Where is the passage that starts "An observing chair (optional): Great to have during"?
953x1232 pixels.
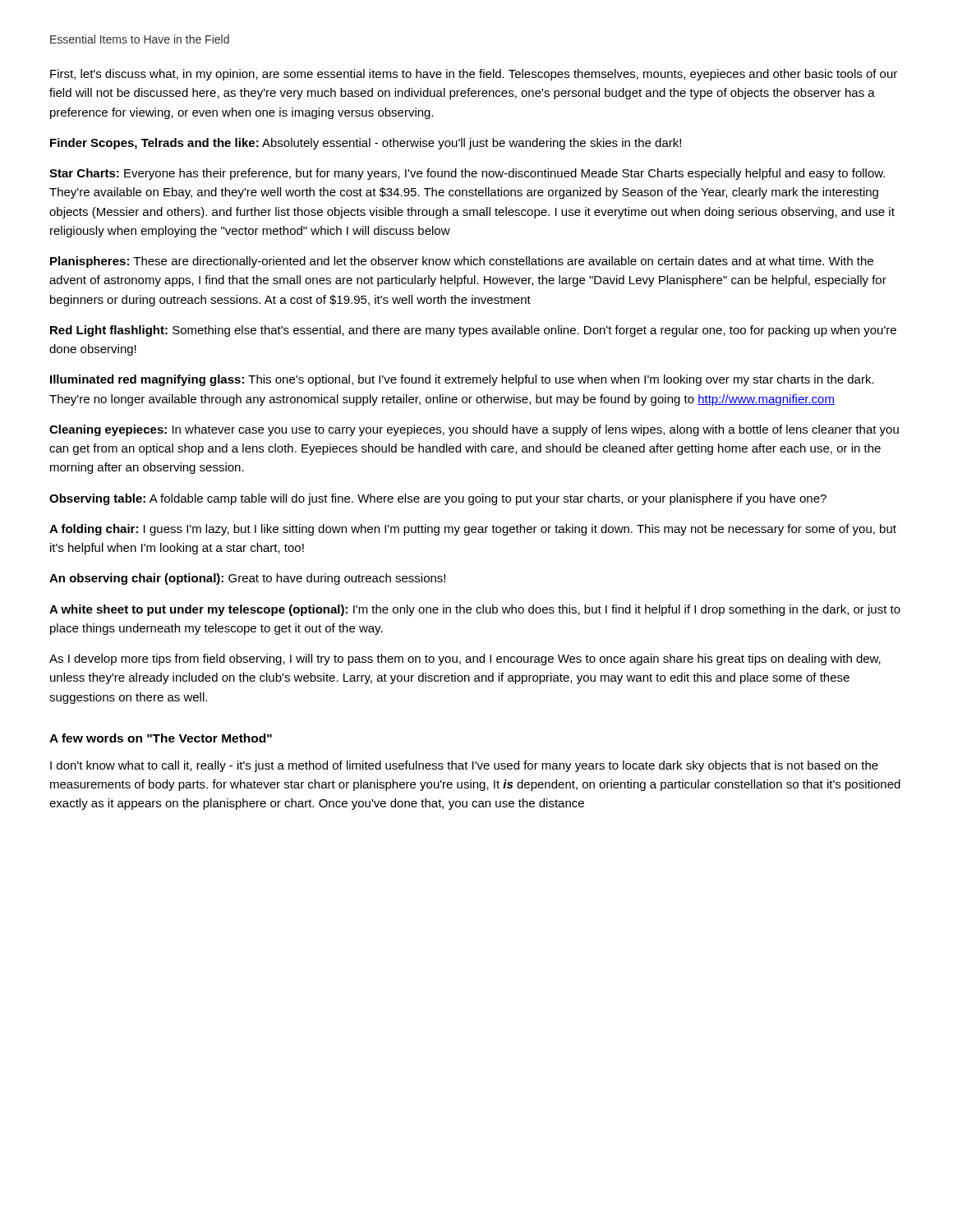pos(248,578)
